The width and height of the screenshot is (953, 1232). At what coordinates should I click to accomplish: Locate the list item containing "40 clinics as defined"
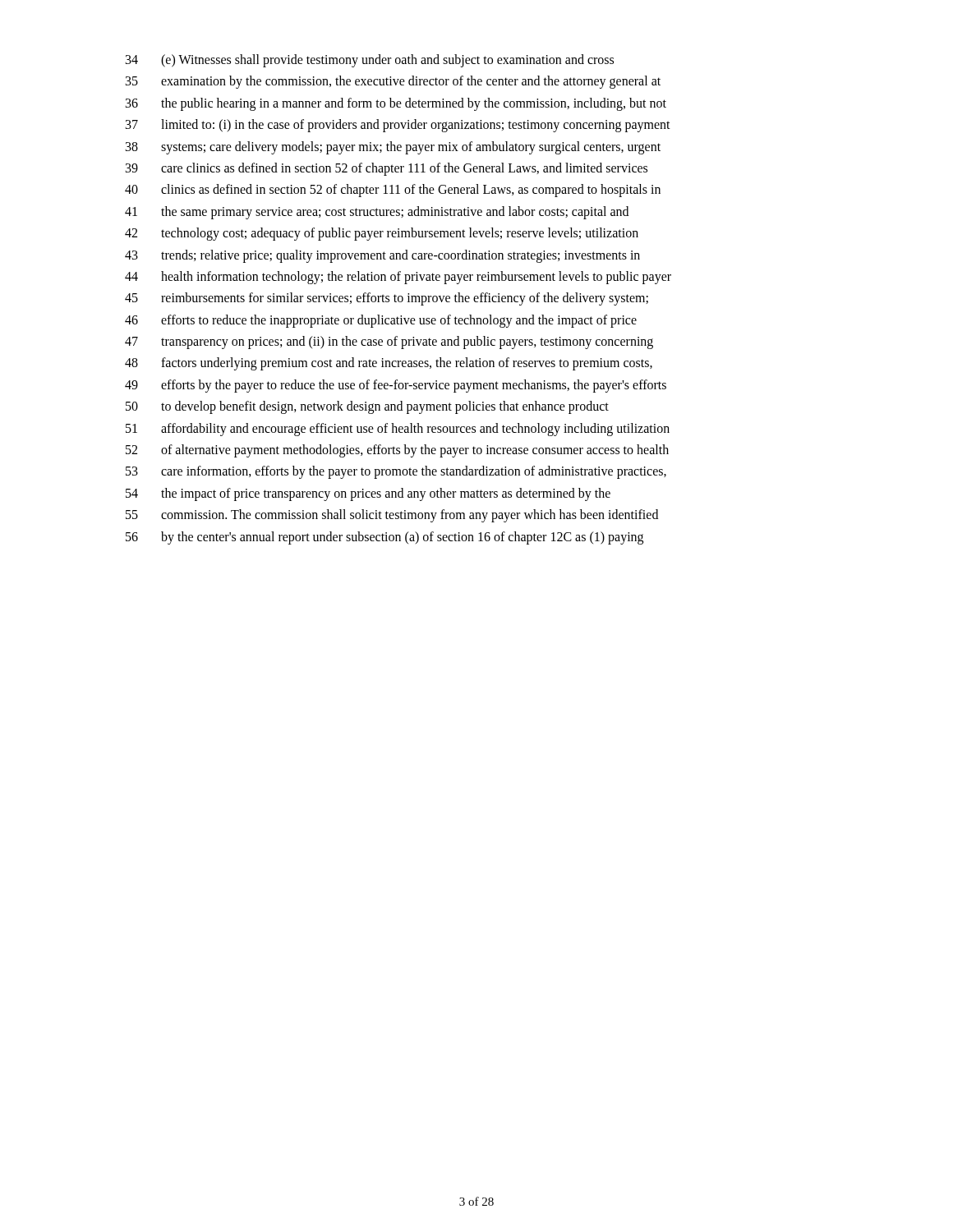(x=485, y=190)
